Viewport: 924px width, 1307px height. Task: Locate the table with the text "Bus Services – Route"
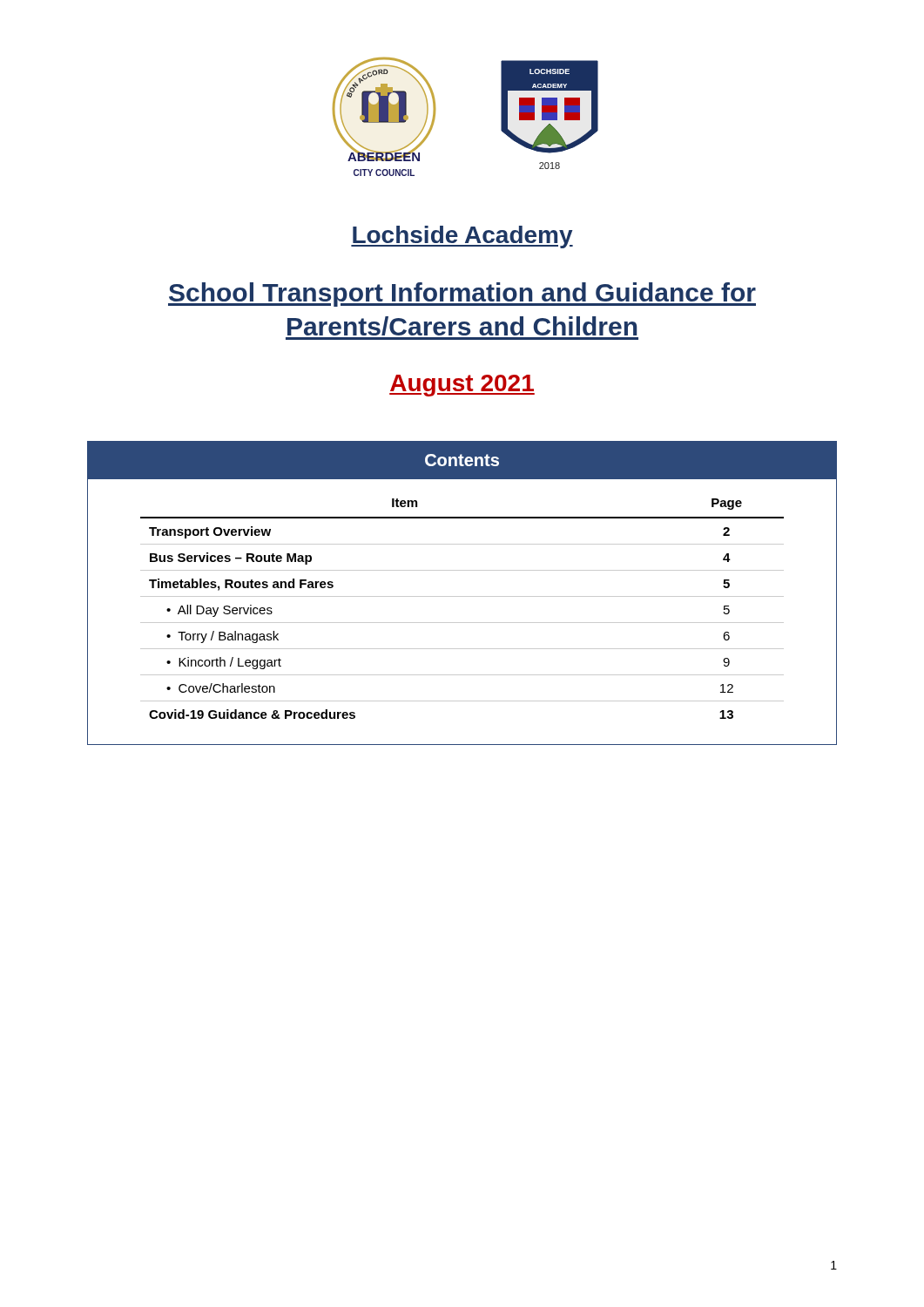pyautogui.click(x=462, y=593)
